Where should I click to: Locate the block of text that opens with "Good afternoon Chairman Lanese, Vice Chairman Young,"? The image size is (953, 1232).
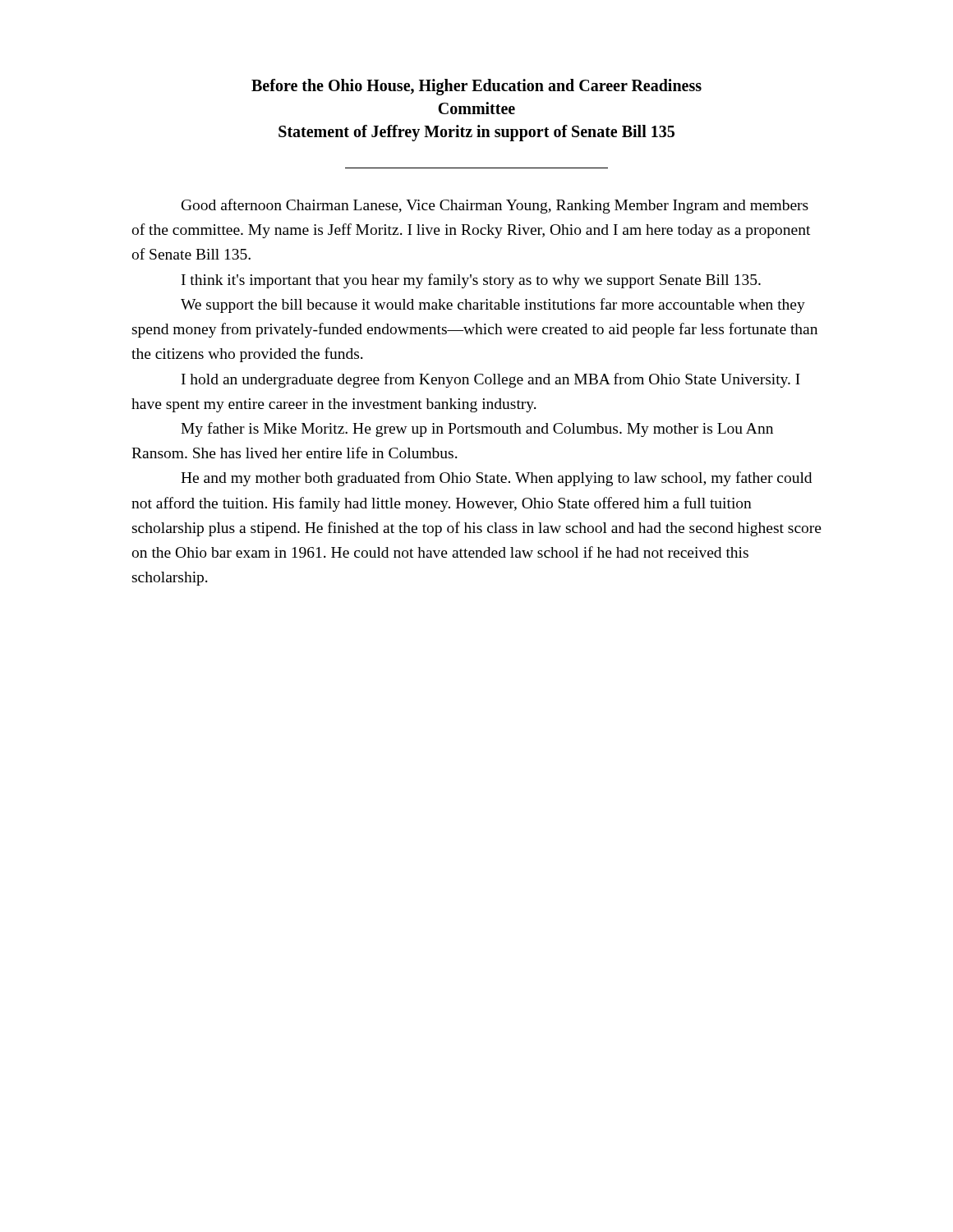click(476, 230)
